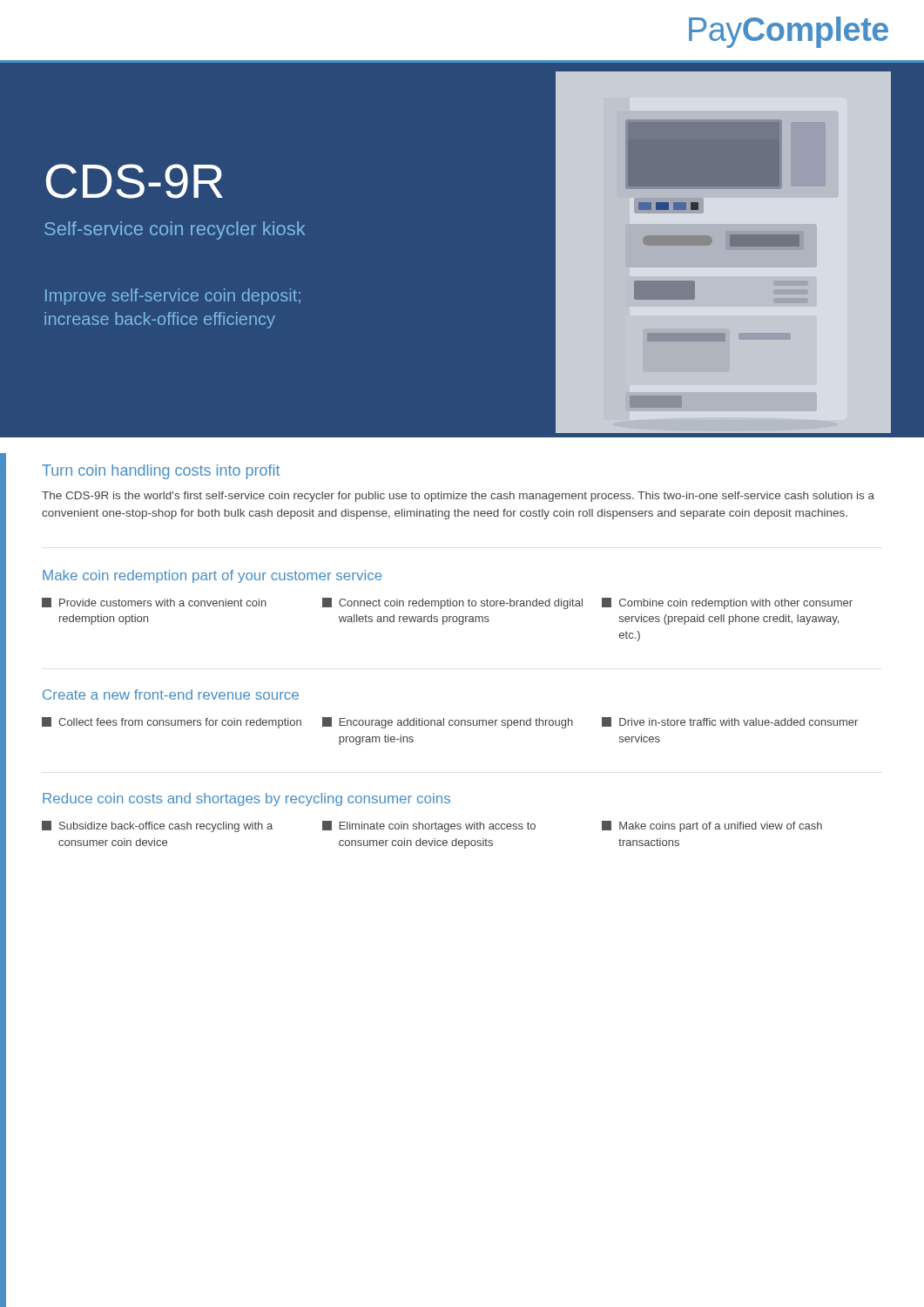924x1307 pixels.
Task: Find the text block with the text "The CDS-9R is"
Action: pos(458,504)
